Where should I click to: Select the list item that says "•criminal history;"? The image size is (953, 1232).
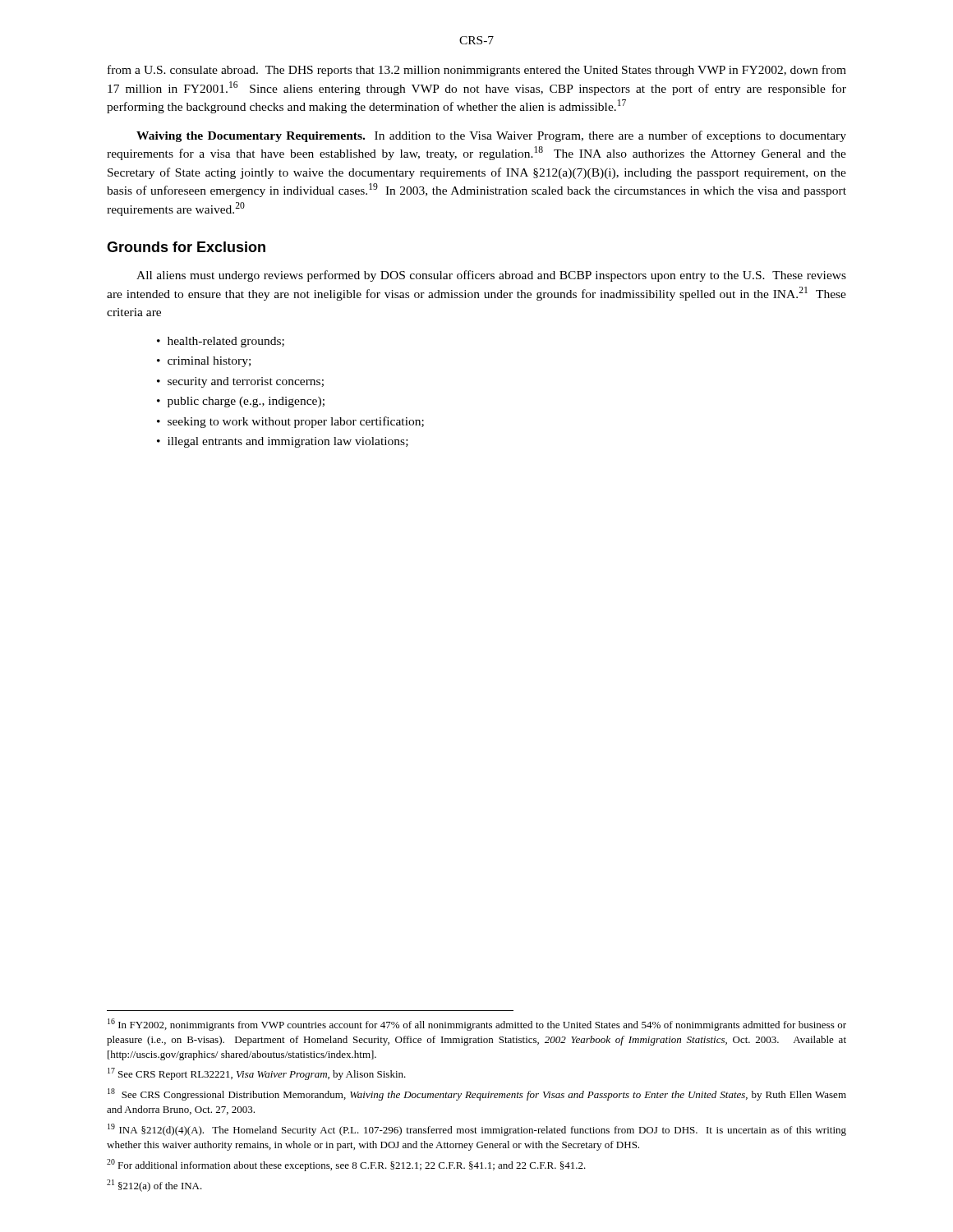[204, 361]
